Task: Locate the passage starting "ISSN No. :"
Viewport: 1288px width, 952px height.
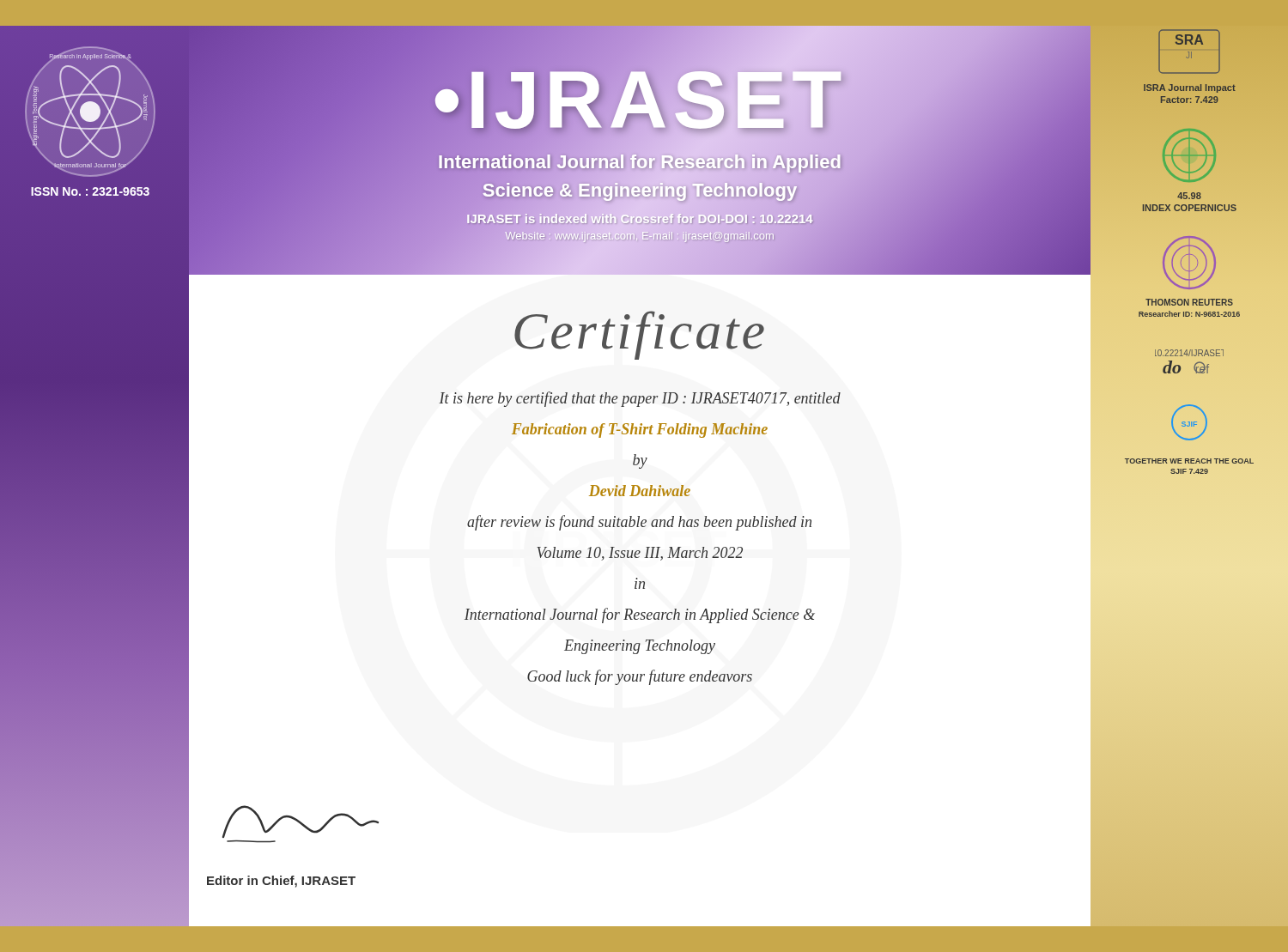Action: tap(90, 191)
